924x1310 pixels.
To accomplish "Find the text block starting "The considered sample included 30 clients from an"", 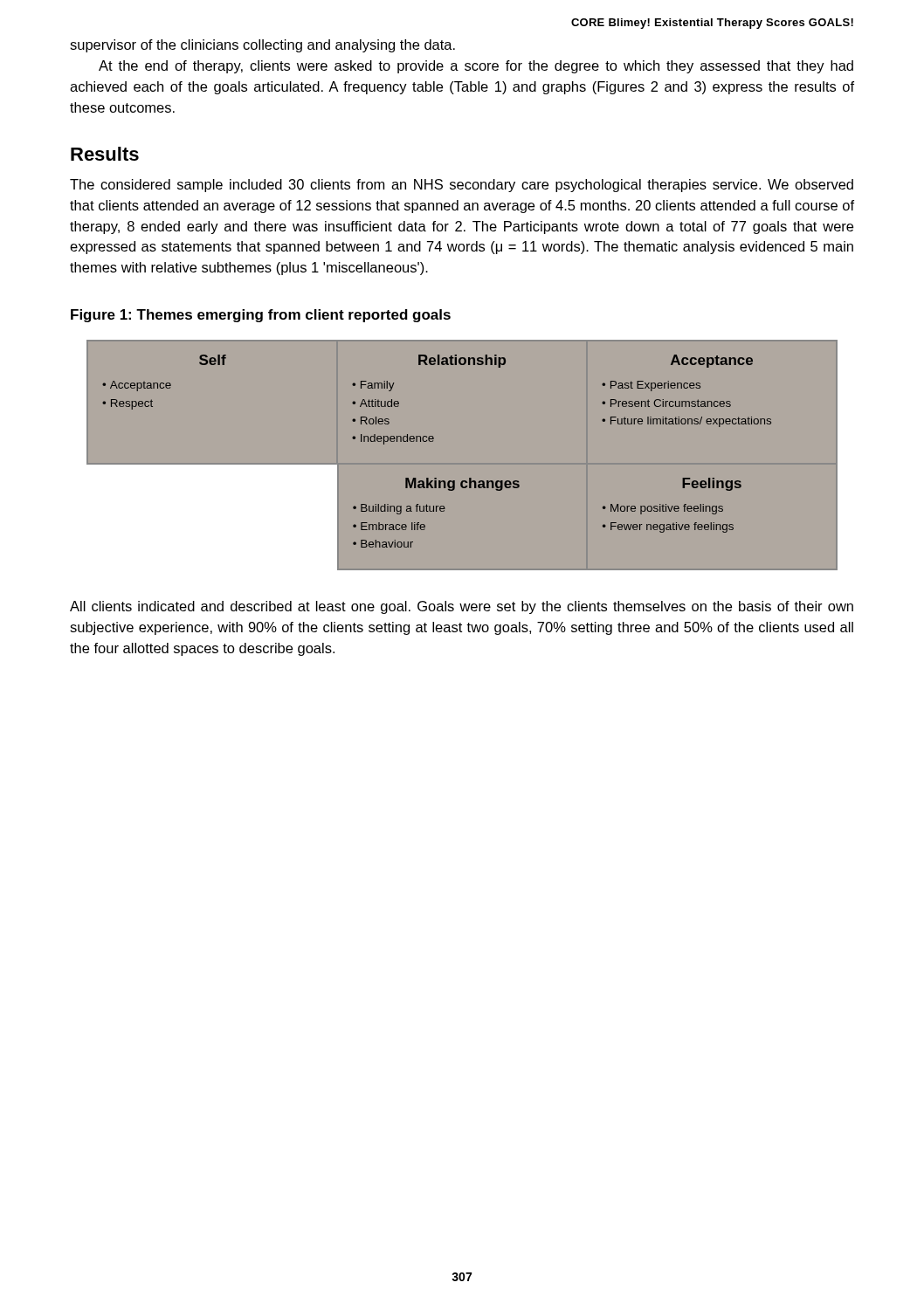I will tap(462, 226).
